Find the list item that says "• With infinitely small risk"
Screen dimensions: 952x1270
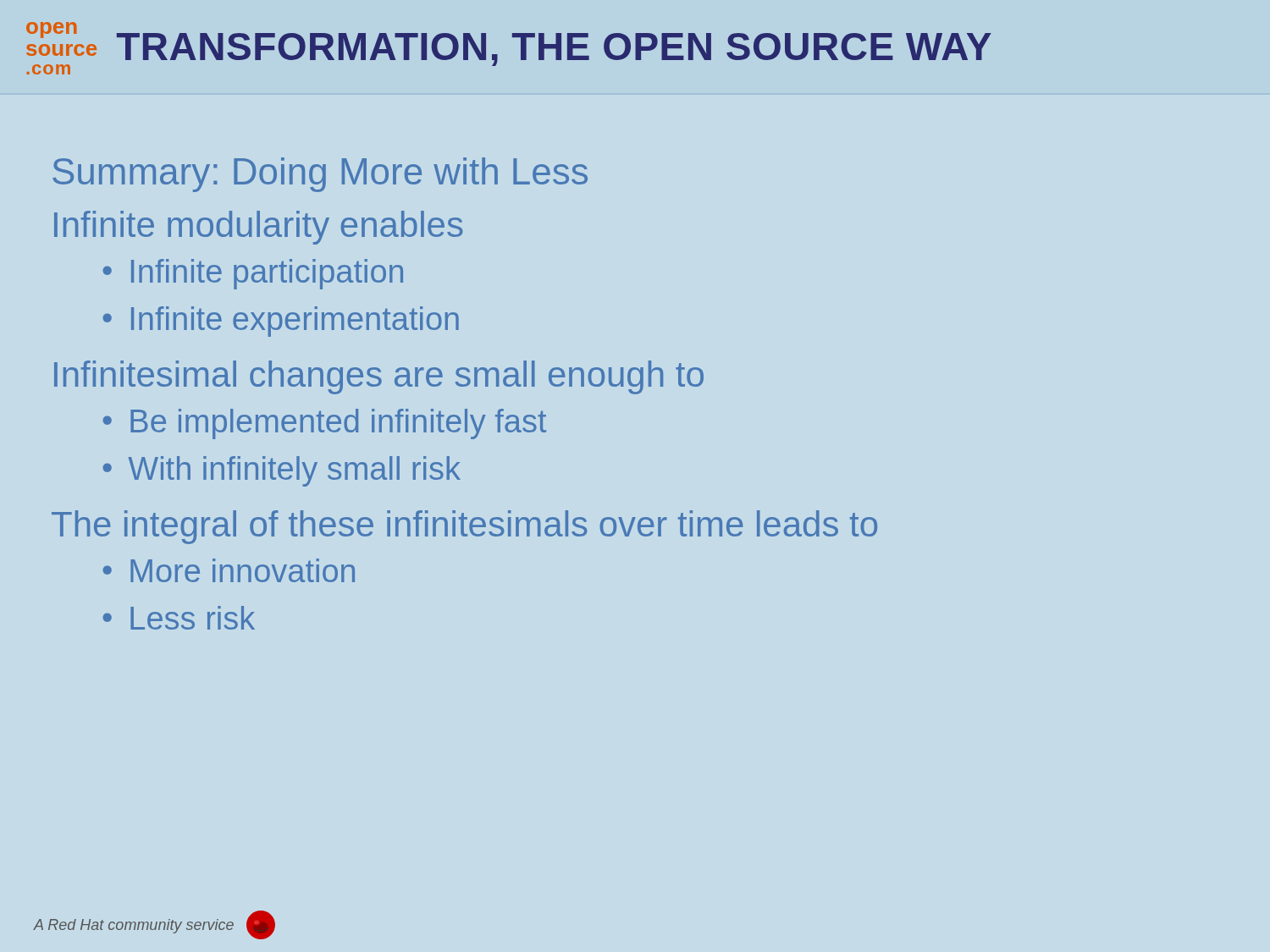(281, 469)
